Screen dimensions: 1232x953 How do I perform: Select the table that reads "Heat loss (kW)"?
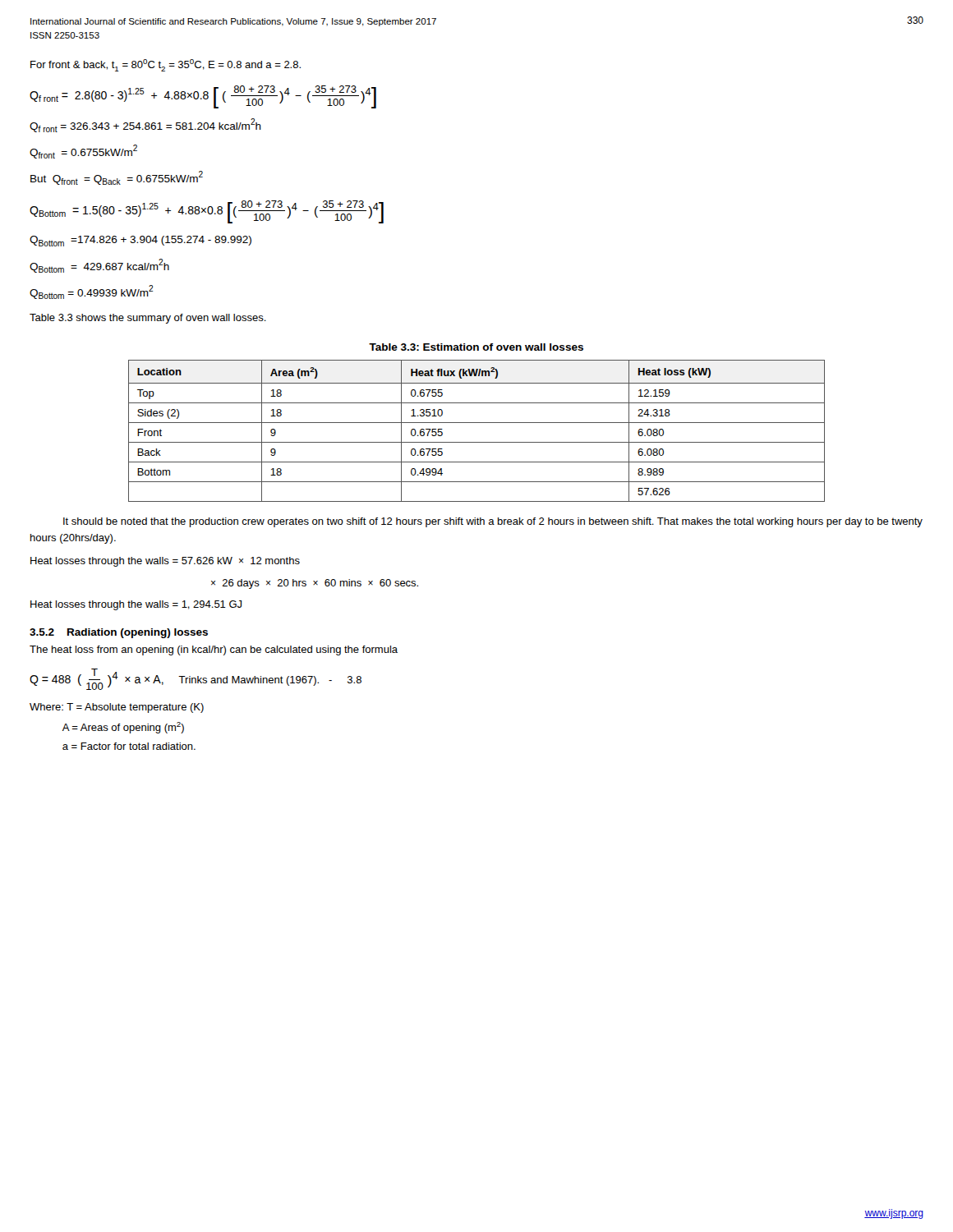pyautogui.click(x=476, y=431)
